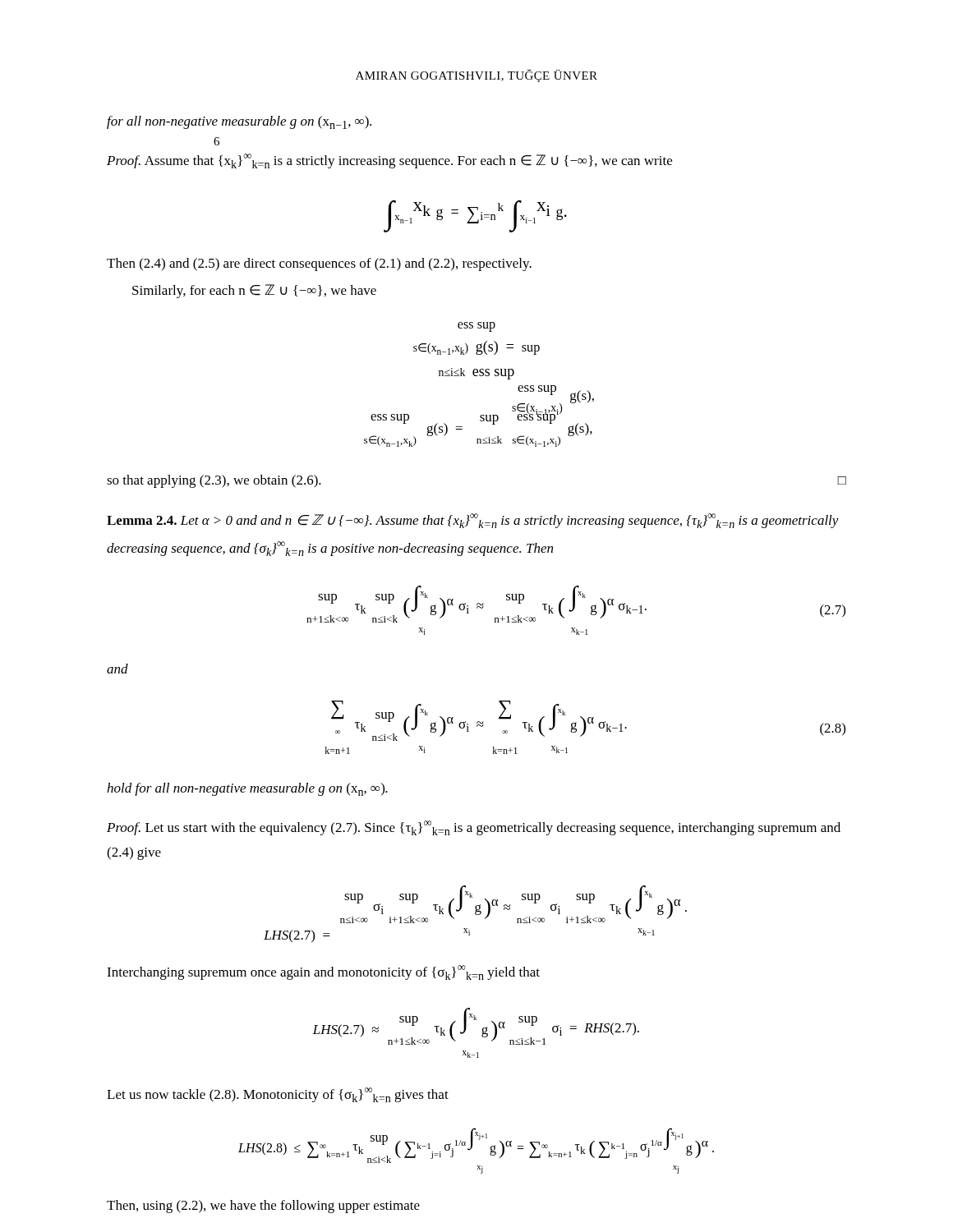The height and width of the screenshot is (1232, 953).
Task: Locate the formula that reads "LHS(2.7) ≈ supn+1≤k<∞ τk ( ∫xkxk−1 g"
Action: pyautogui.click(x=476, y=1029)
